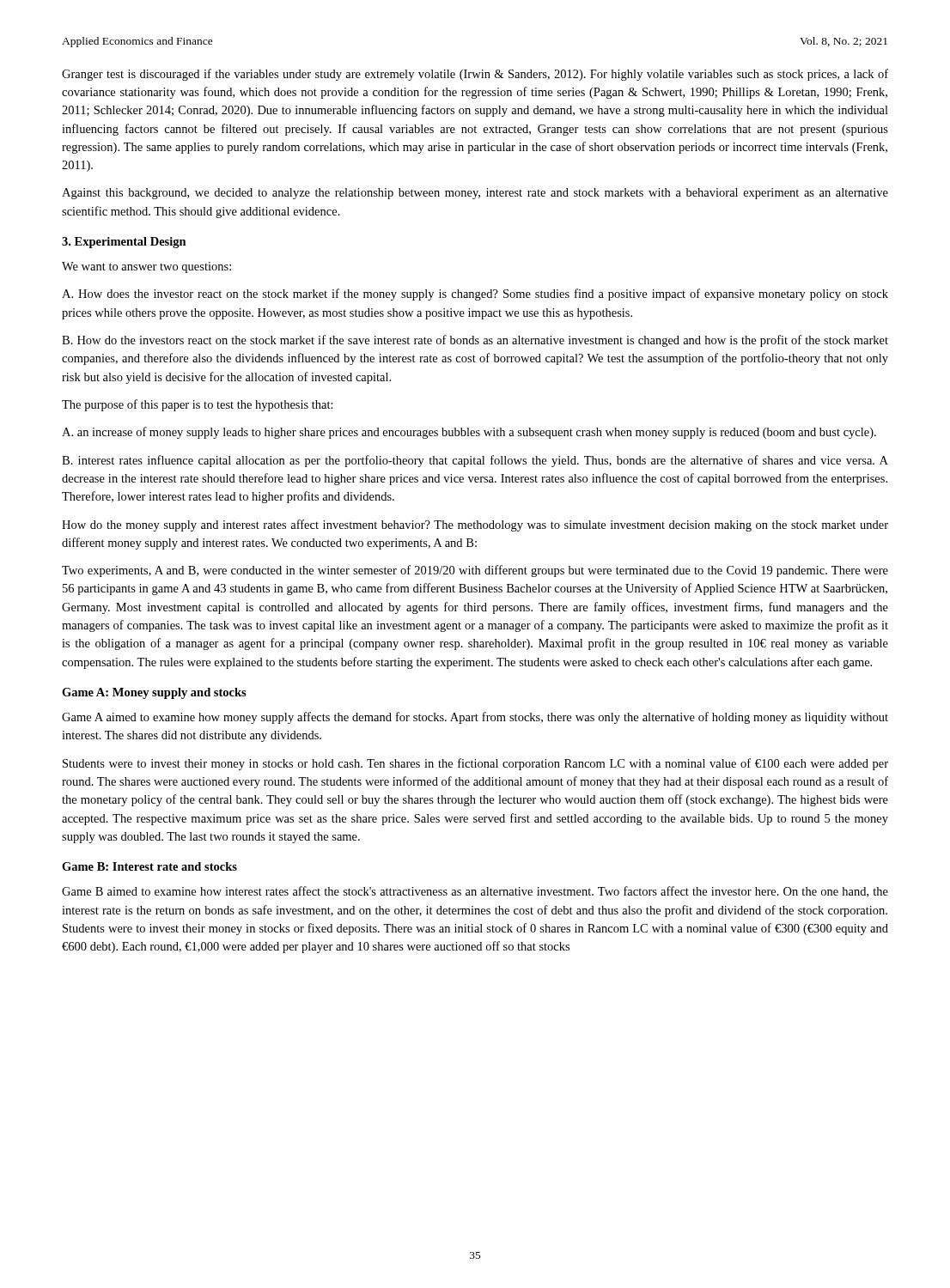Navigate to the text block starting "Game A aimed to examine how money supply"
This screenshot has width=950, height=1288.
(x=475, y=726)
